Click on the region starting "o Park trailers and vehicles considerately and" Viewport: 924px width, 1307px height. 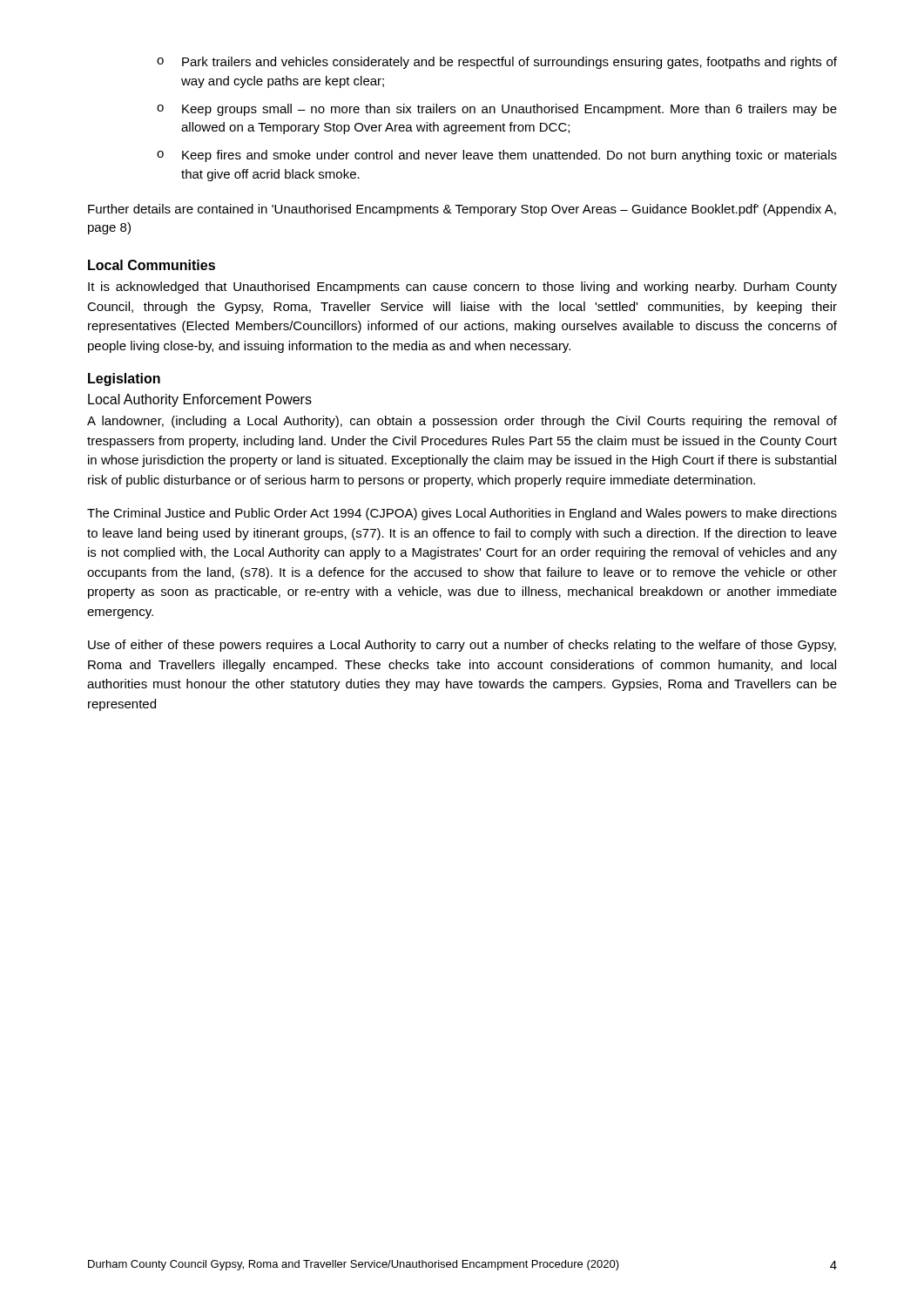497,71
